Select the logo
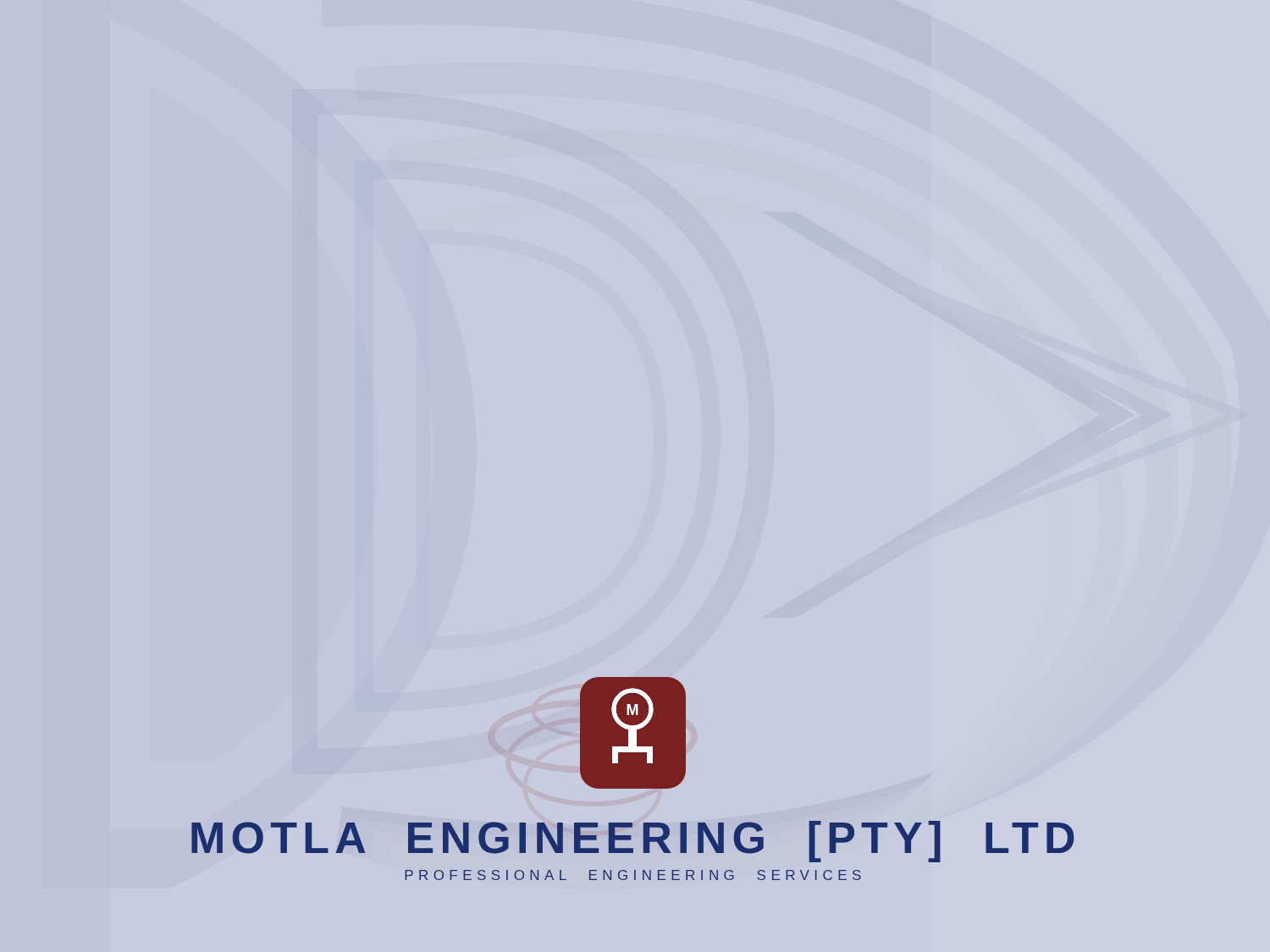The width and height of the screenshot is (1270, 952). [x=635, y=738]
